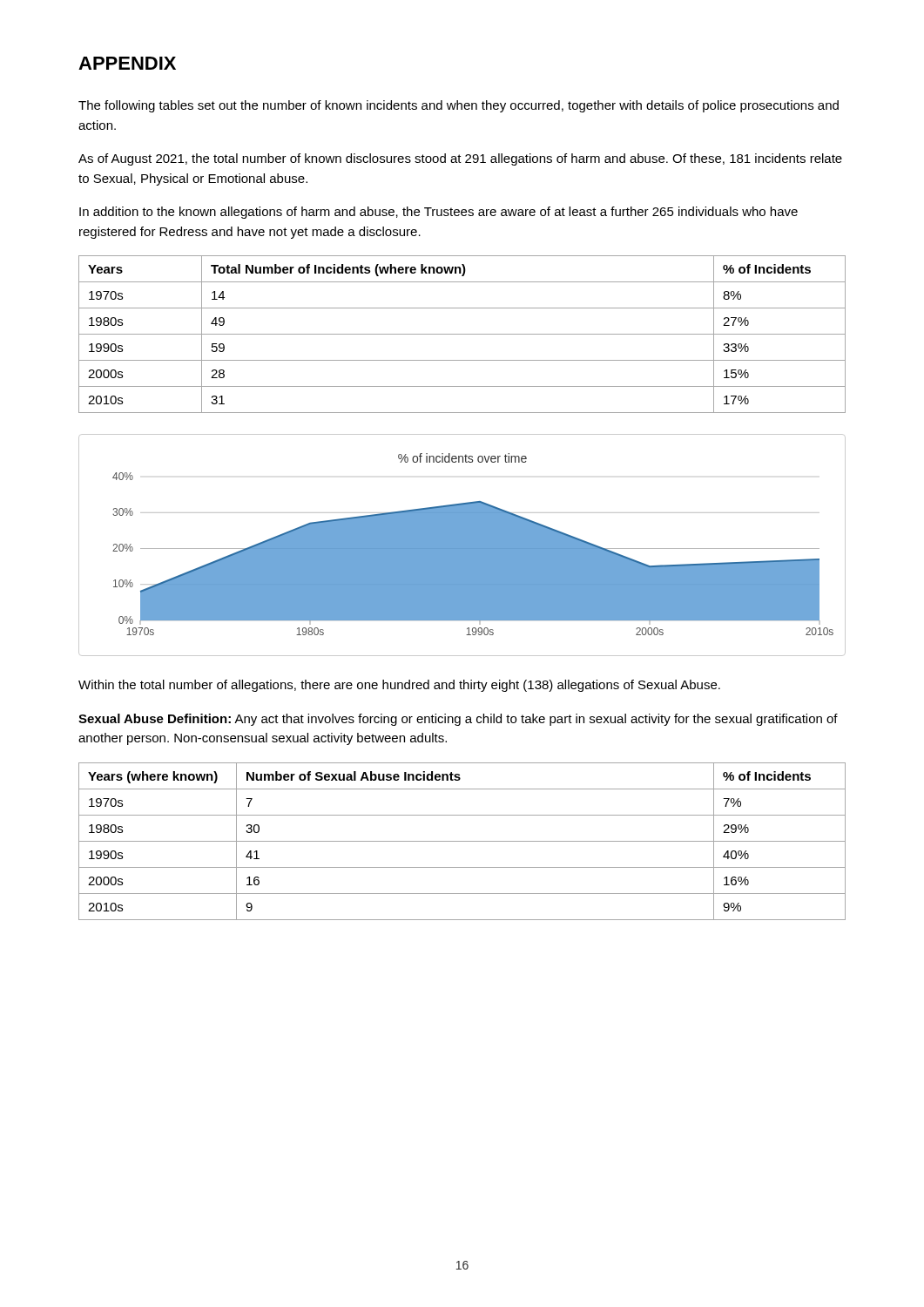Locate the text block that reads "The following tables"
The width and height of the screenshot is (924, 1307).
coord(462,115)
